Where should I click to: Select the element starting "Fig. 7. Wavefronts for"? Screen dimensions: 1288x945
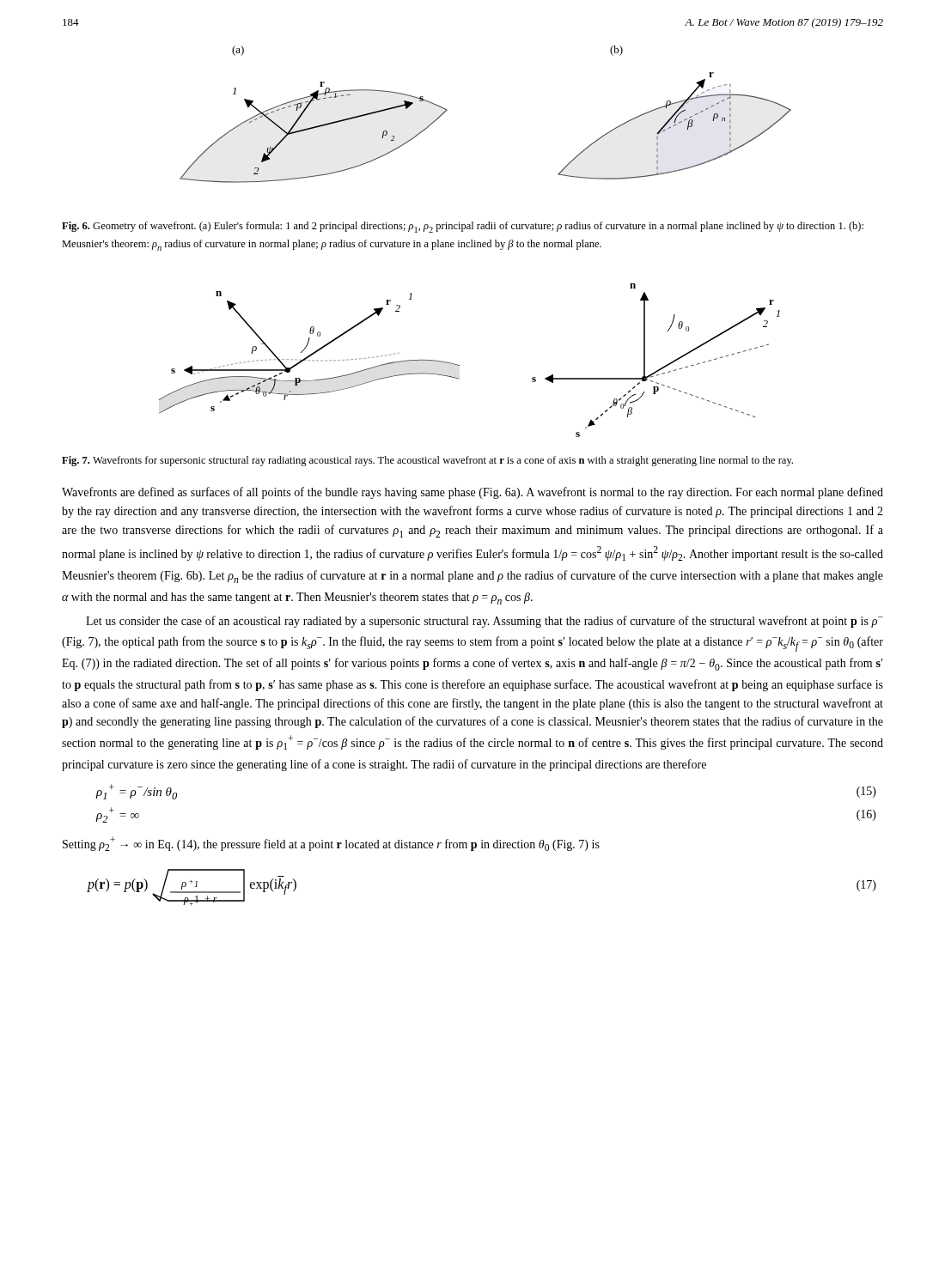point(428,460)
